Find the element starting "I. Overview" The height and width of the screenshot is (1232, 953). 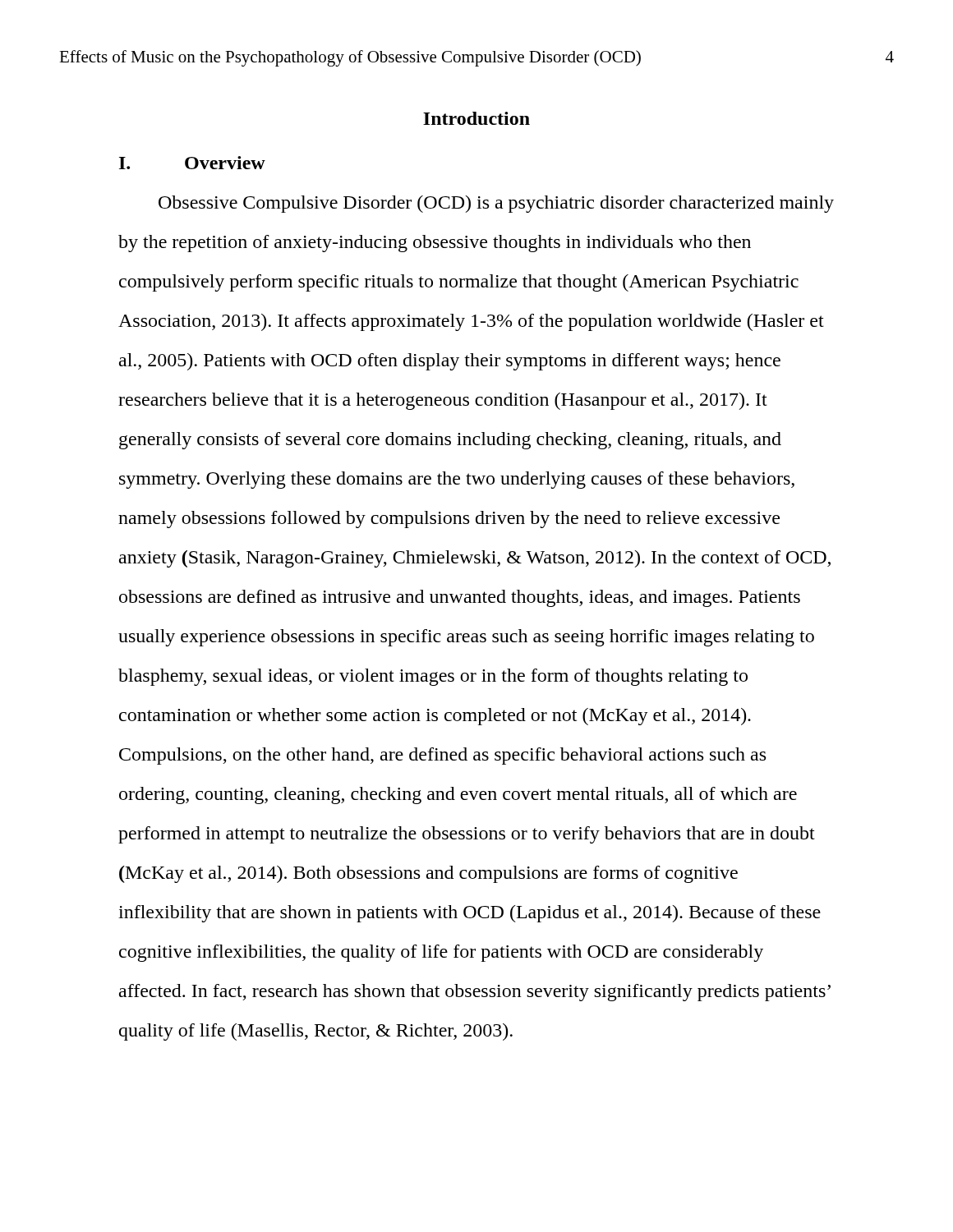[x=192, y=163]
